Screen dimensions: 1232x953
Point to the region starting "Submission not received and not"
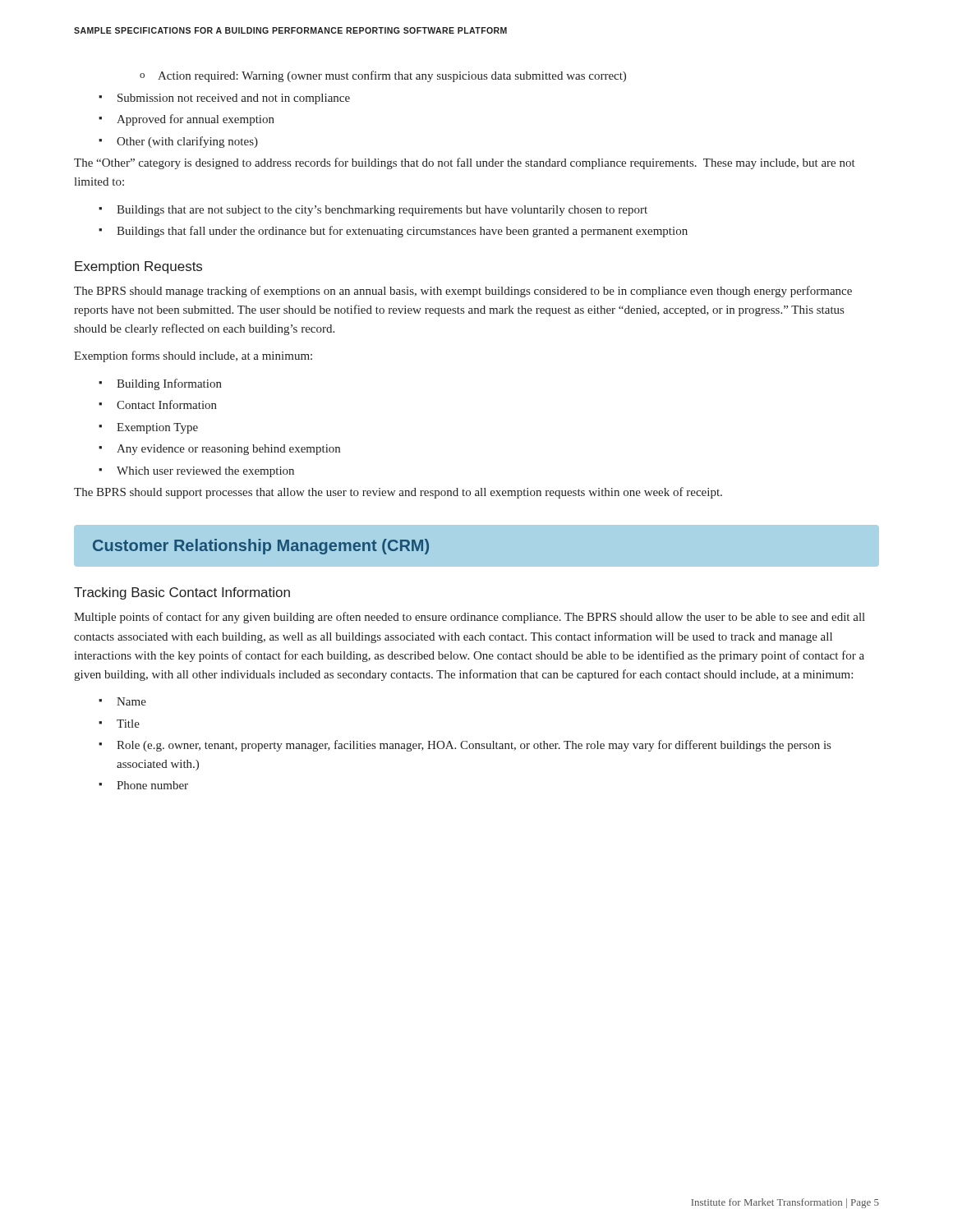233,97
